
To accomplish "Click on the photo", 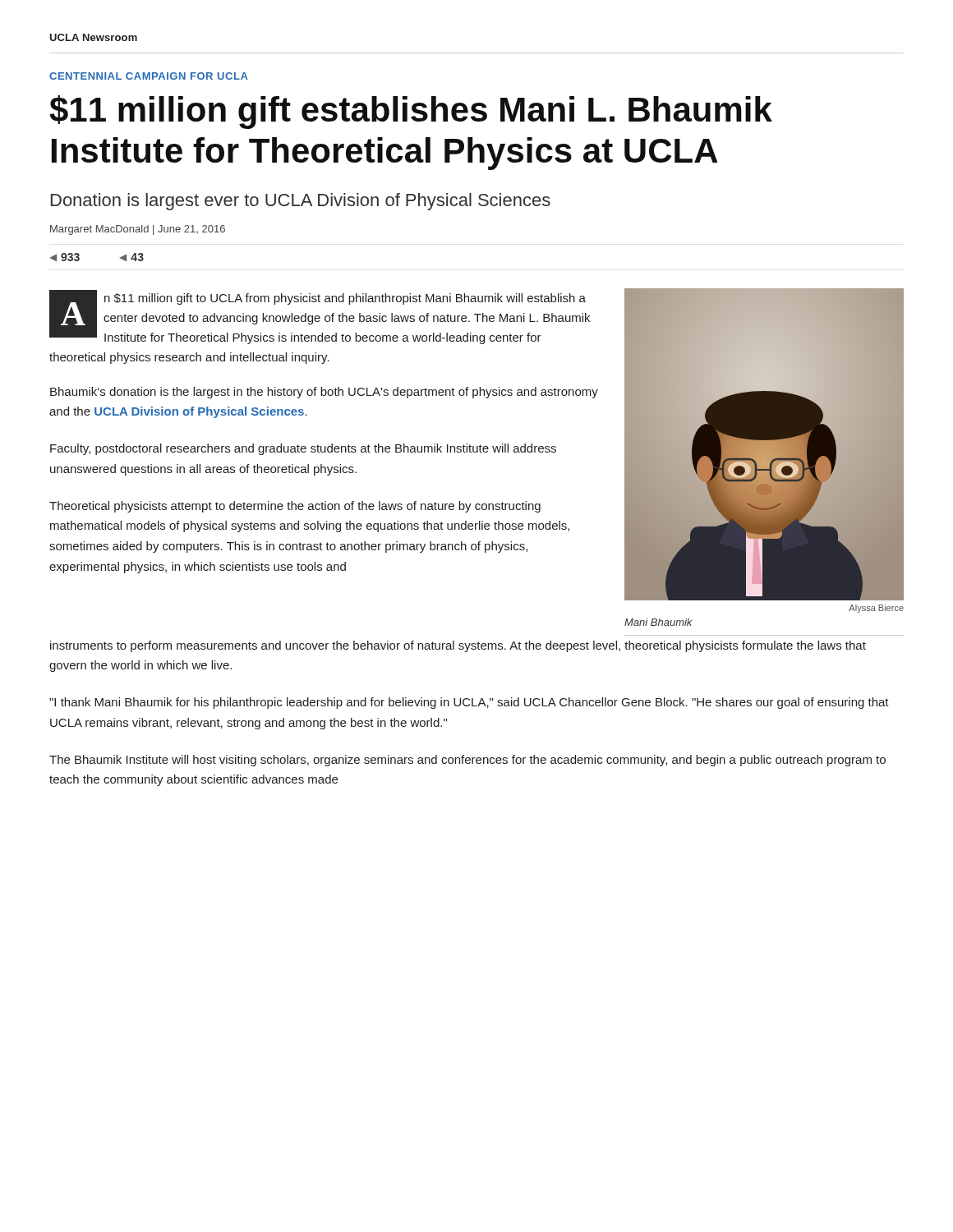I will (764, 444).
